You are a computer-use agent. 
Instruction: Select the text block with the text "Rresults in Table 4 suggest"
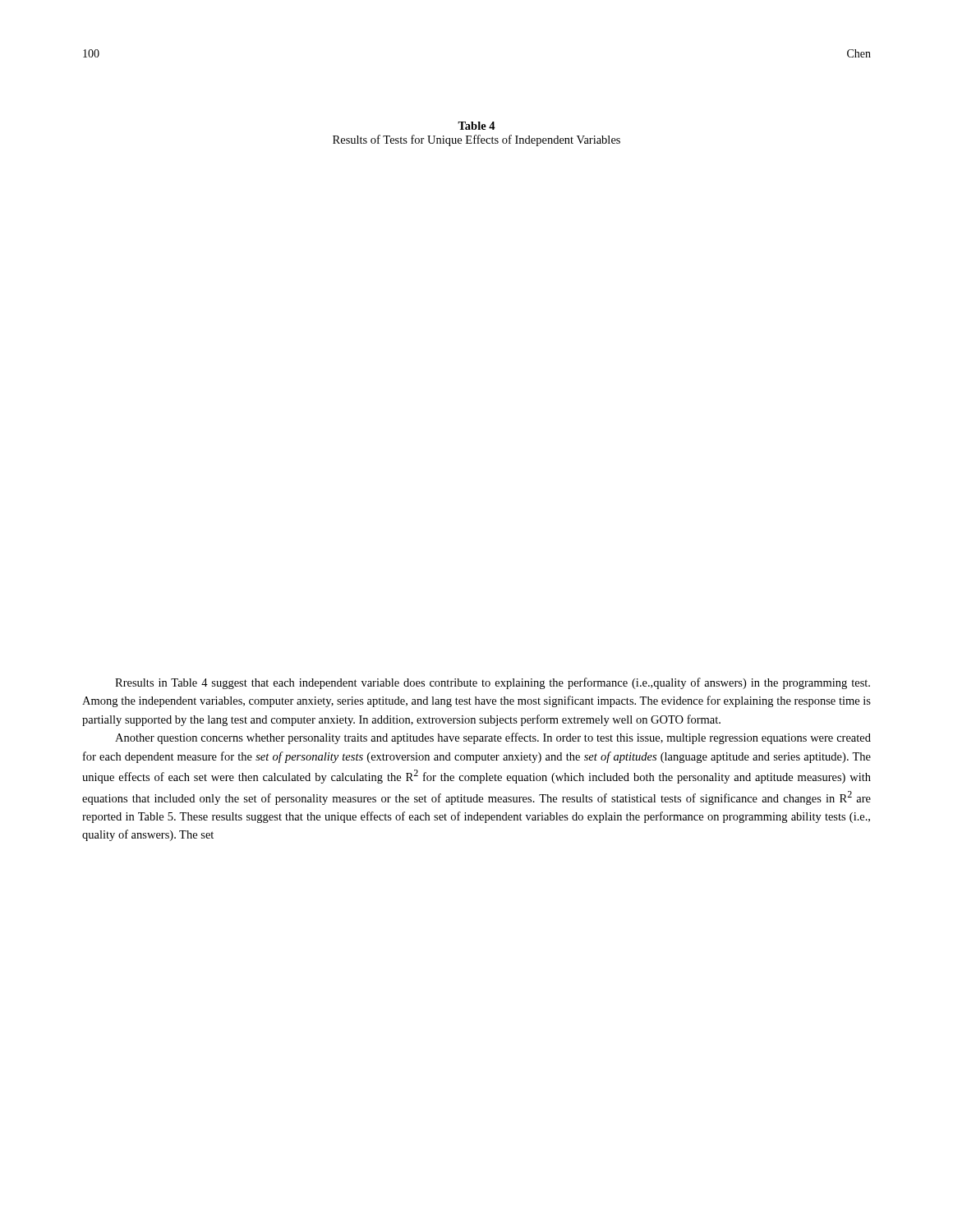(476, 759)
